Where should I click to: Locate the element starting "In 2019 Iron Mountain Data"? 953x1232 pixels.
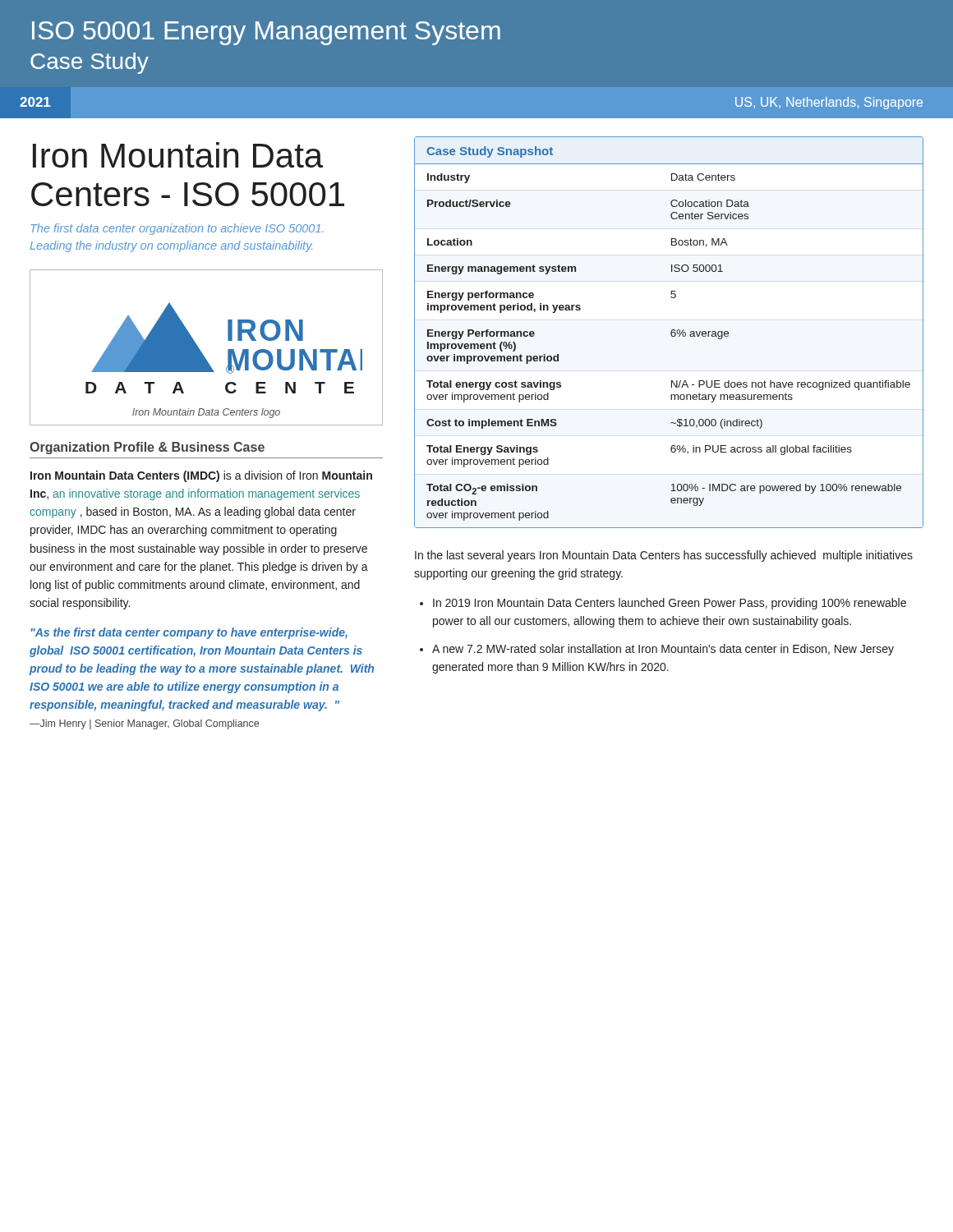(x=669, y=612)
